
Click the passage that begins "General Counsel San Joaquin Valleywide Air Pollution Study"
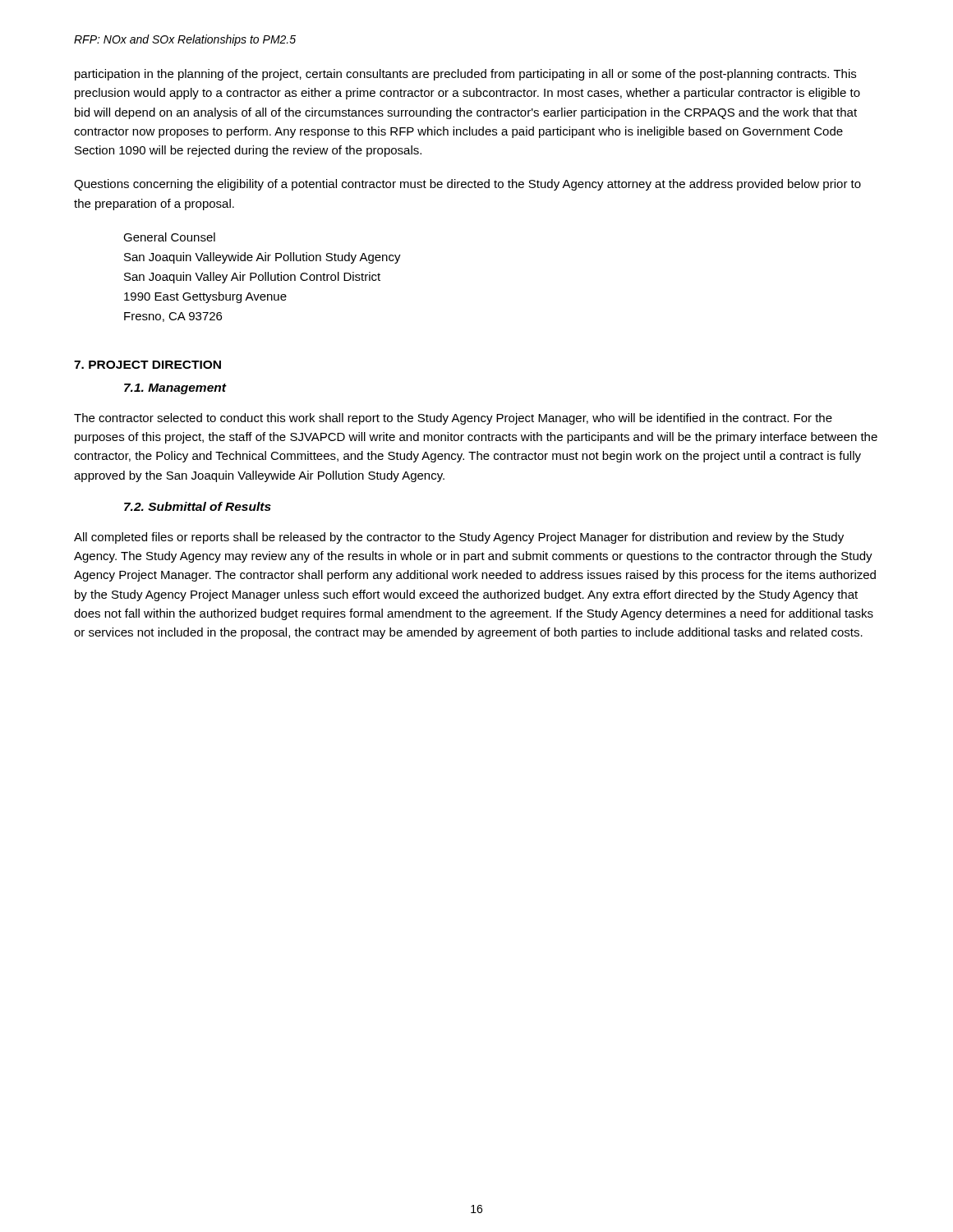262,276
